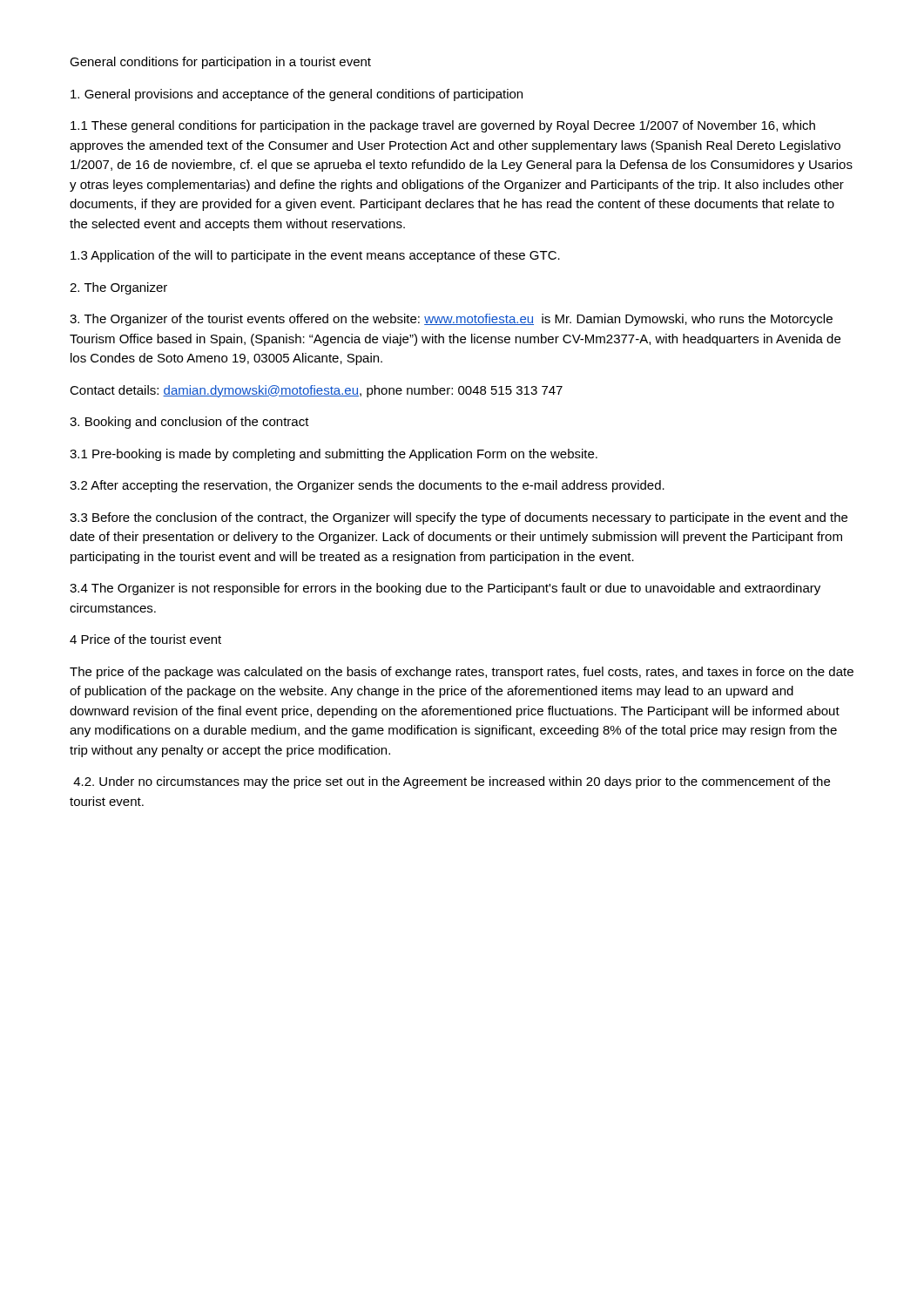Click the passage that begins "3 Application of"

pos(315,255)
